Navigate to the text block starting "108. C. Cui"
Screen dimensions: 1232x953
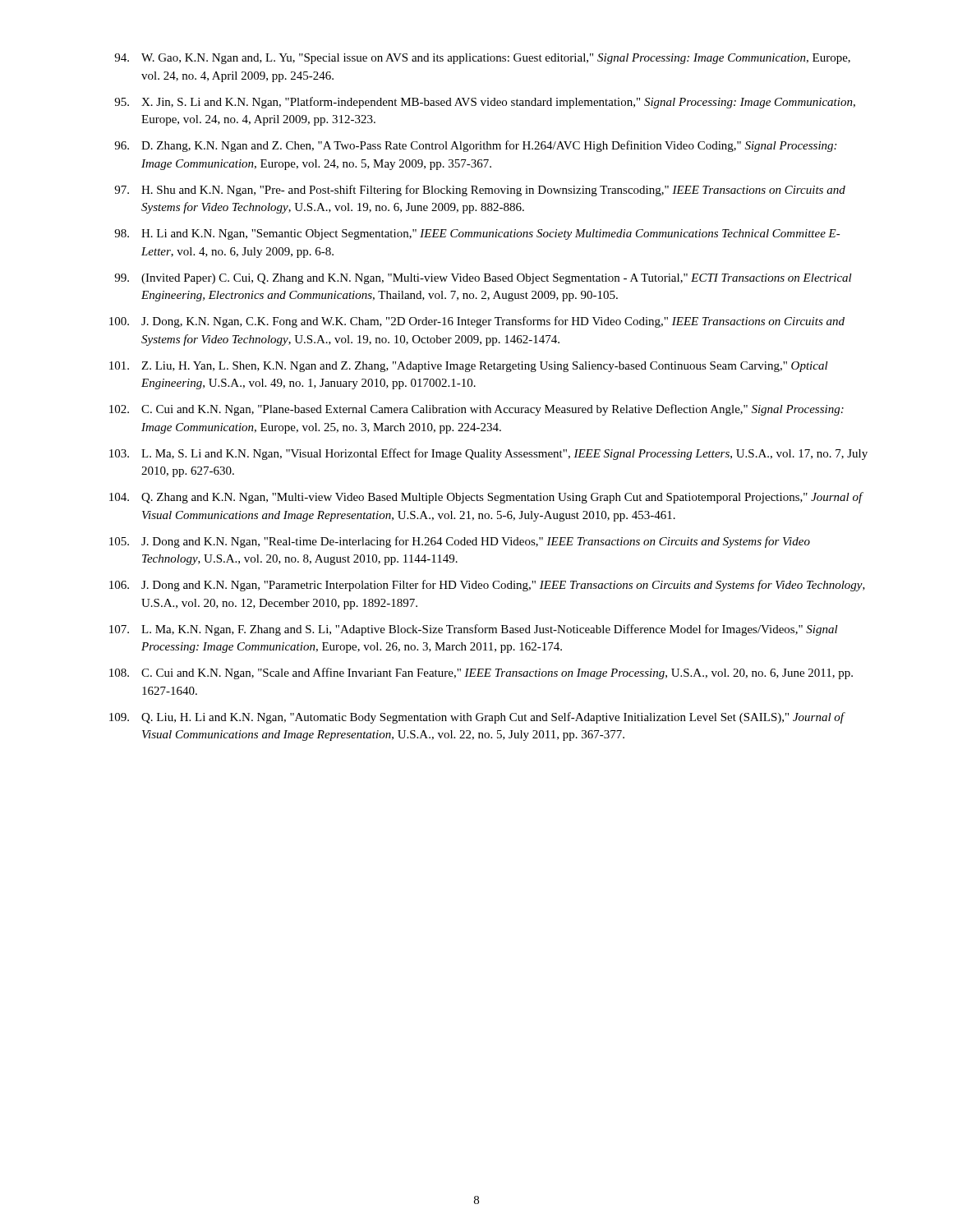tap(476, 682)
